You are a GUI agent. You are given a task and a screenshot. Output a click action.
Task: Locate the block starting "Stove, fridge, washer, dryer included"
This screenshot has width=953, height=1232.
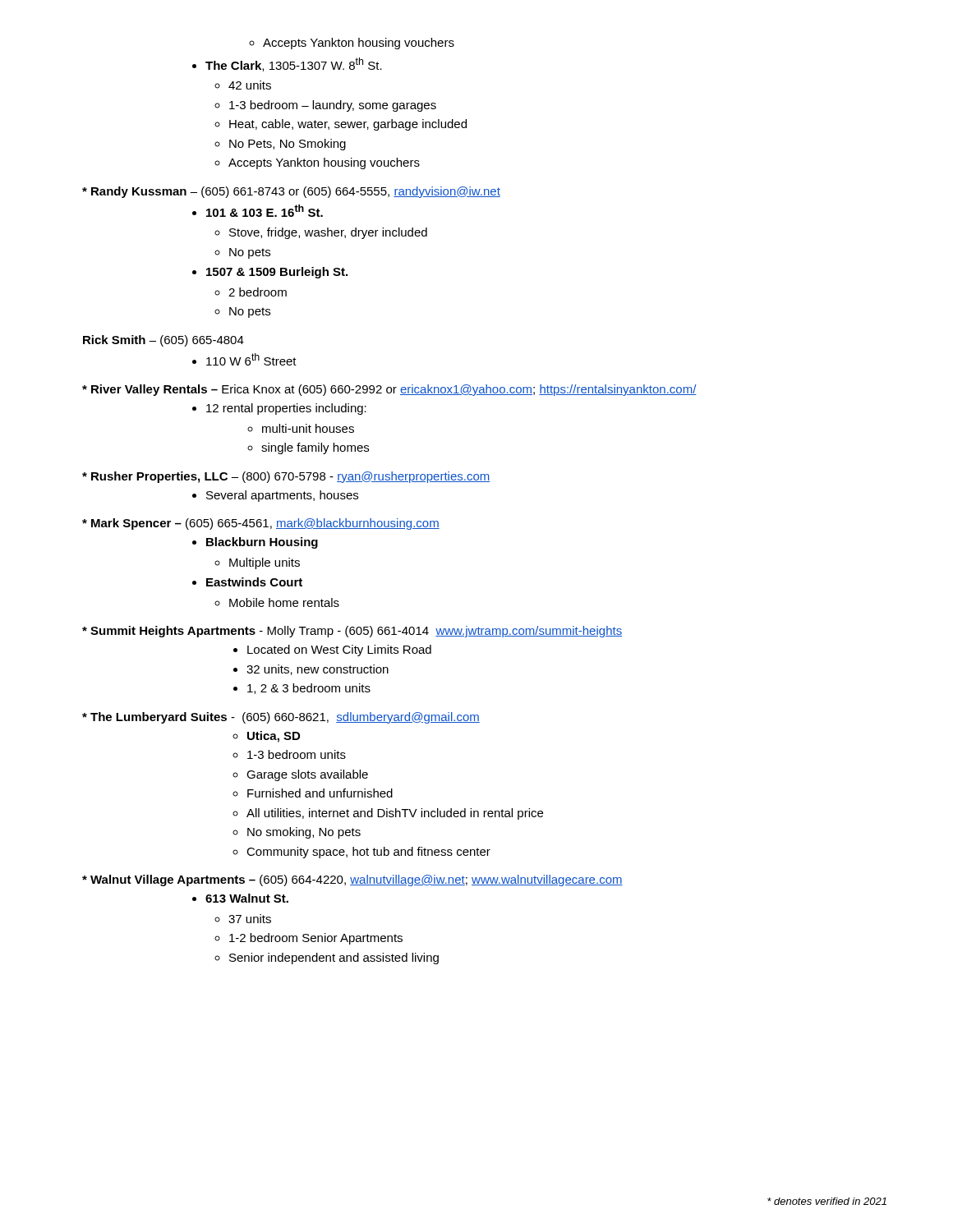click(328, 232)
